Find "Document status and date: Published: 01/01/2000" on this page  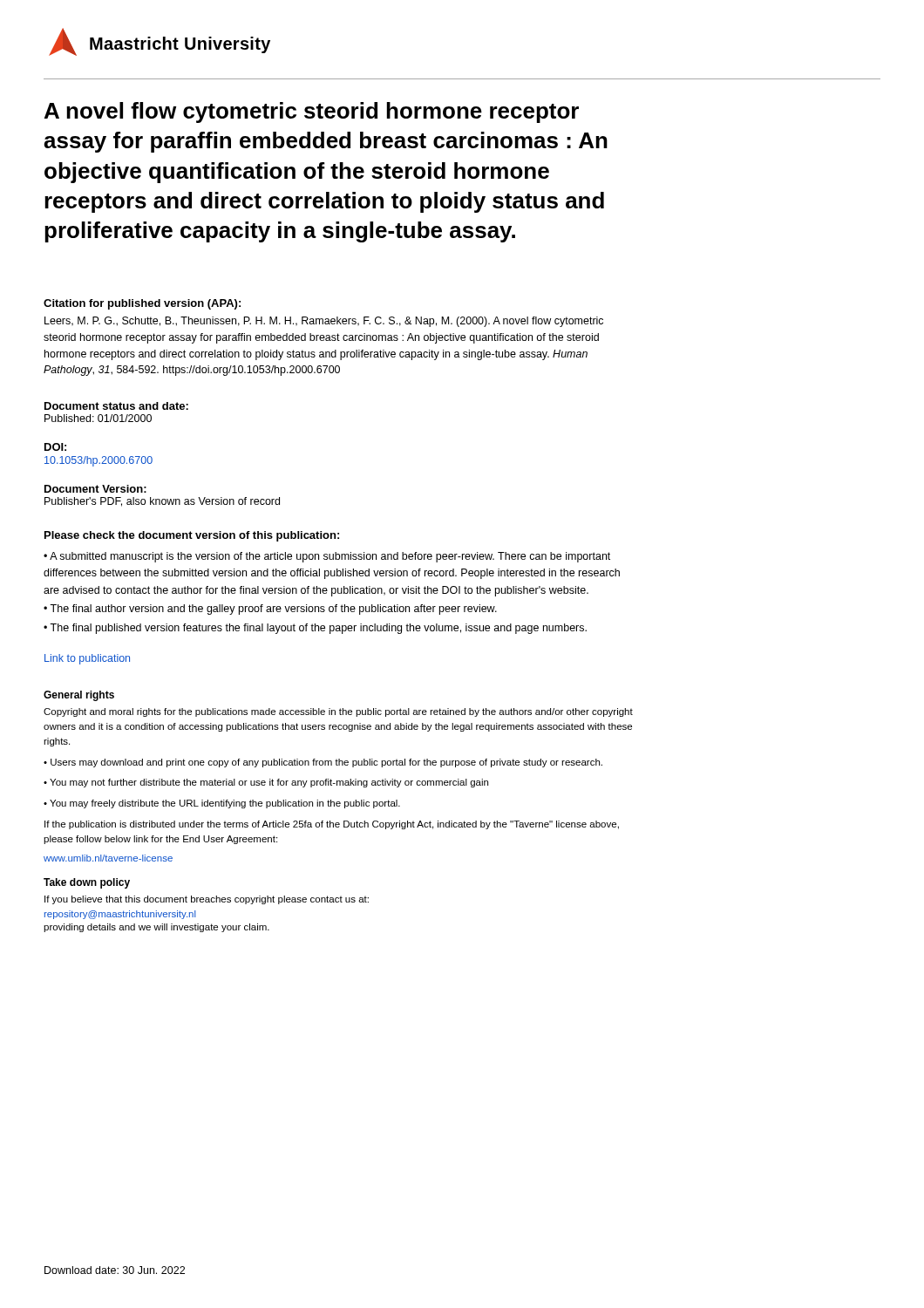point(116,406)
